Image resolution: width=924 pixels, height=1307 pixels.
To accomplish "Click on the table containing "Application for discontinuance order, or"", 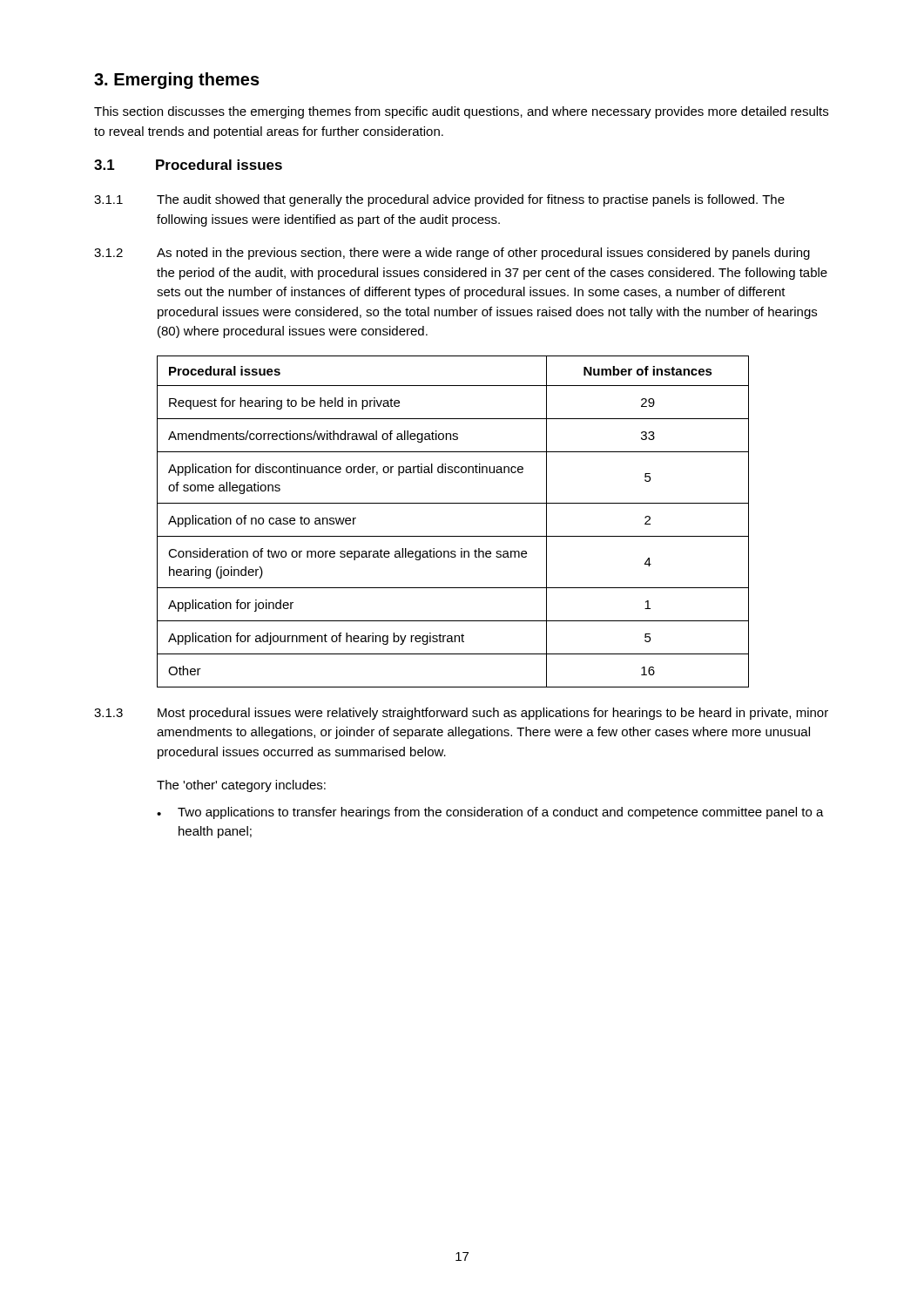I will pyautogui.click(x=493, y=521).
